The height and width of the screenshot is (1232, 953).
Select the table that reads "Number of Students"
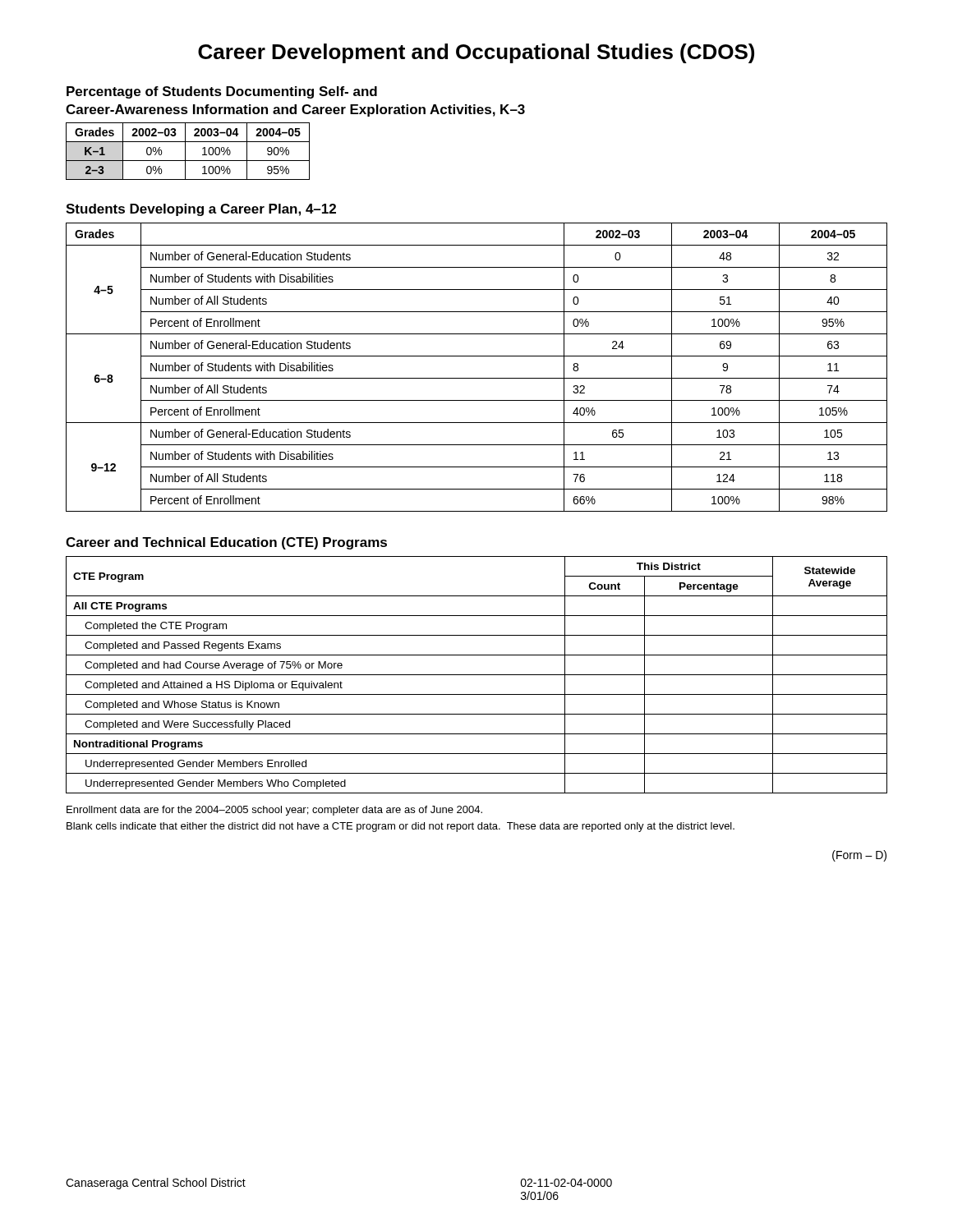[476, 367]
